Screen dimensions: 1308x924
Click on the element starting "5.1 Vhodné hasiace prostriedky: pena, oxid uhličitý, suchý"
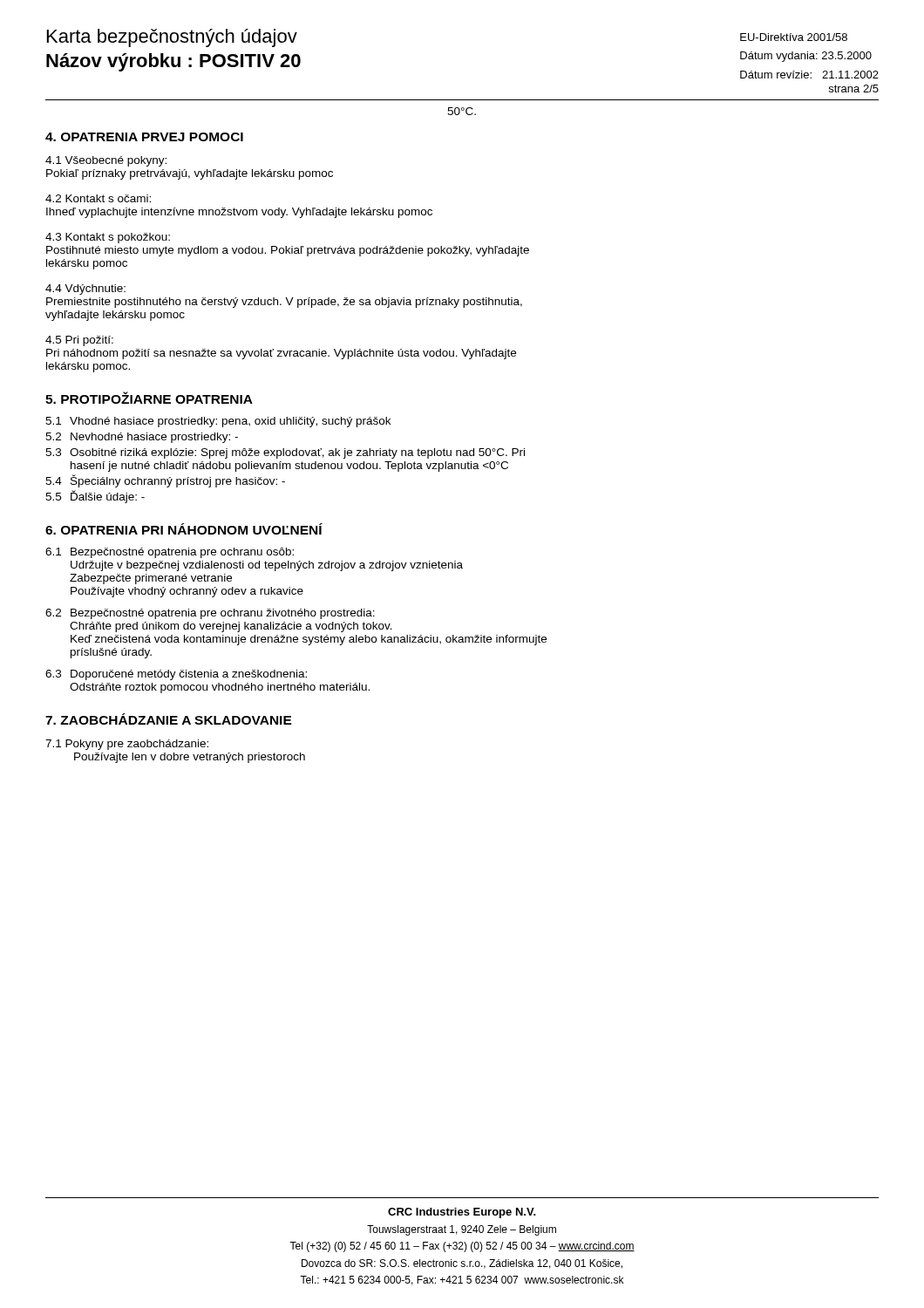pos(218,421)
